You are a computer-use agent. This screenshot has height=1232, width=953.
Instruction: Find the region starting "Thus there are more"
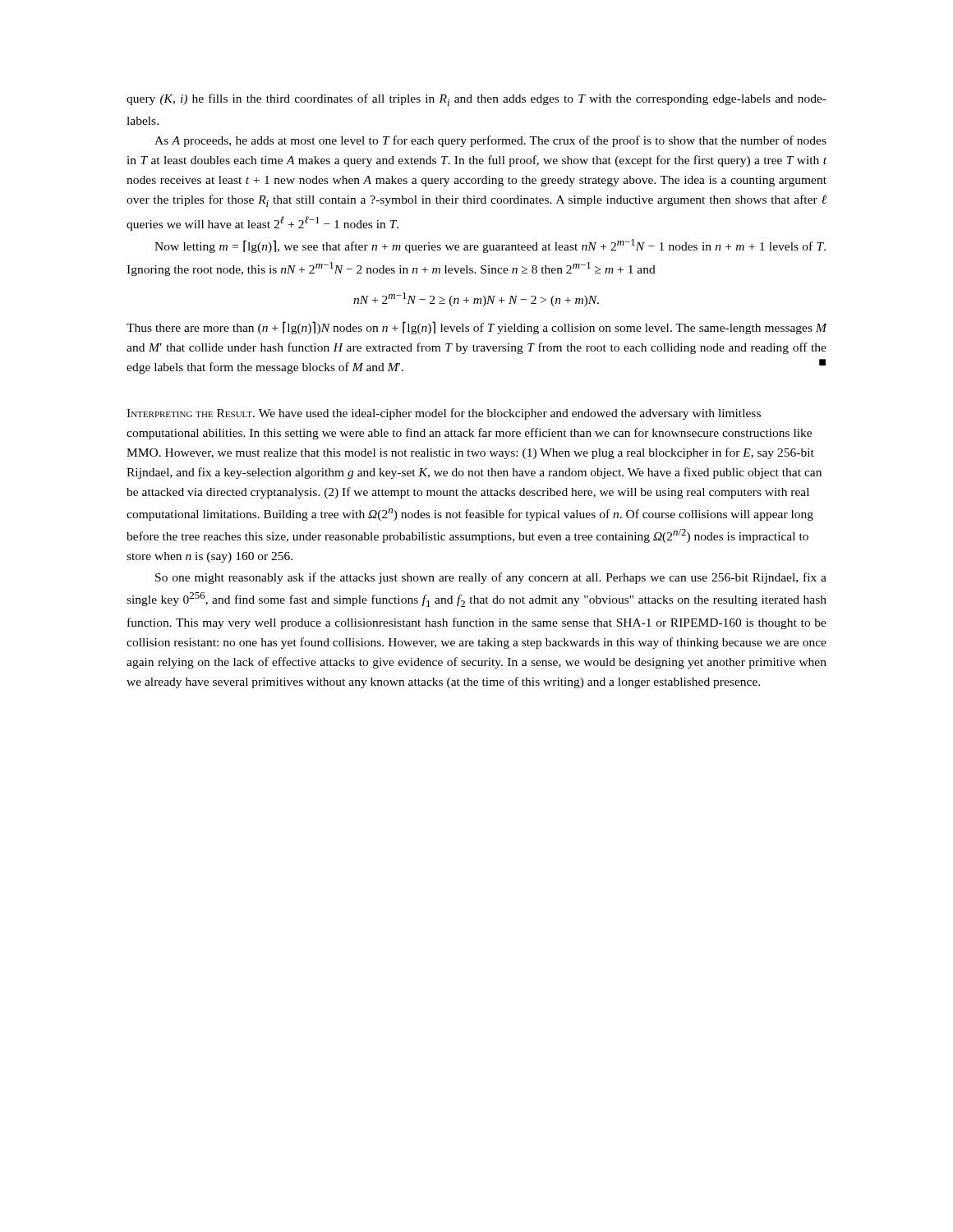pos(476,347)
